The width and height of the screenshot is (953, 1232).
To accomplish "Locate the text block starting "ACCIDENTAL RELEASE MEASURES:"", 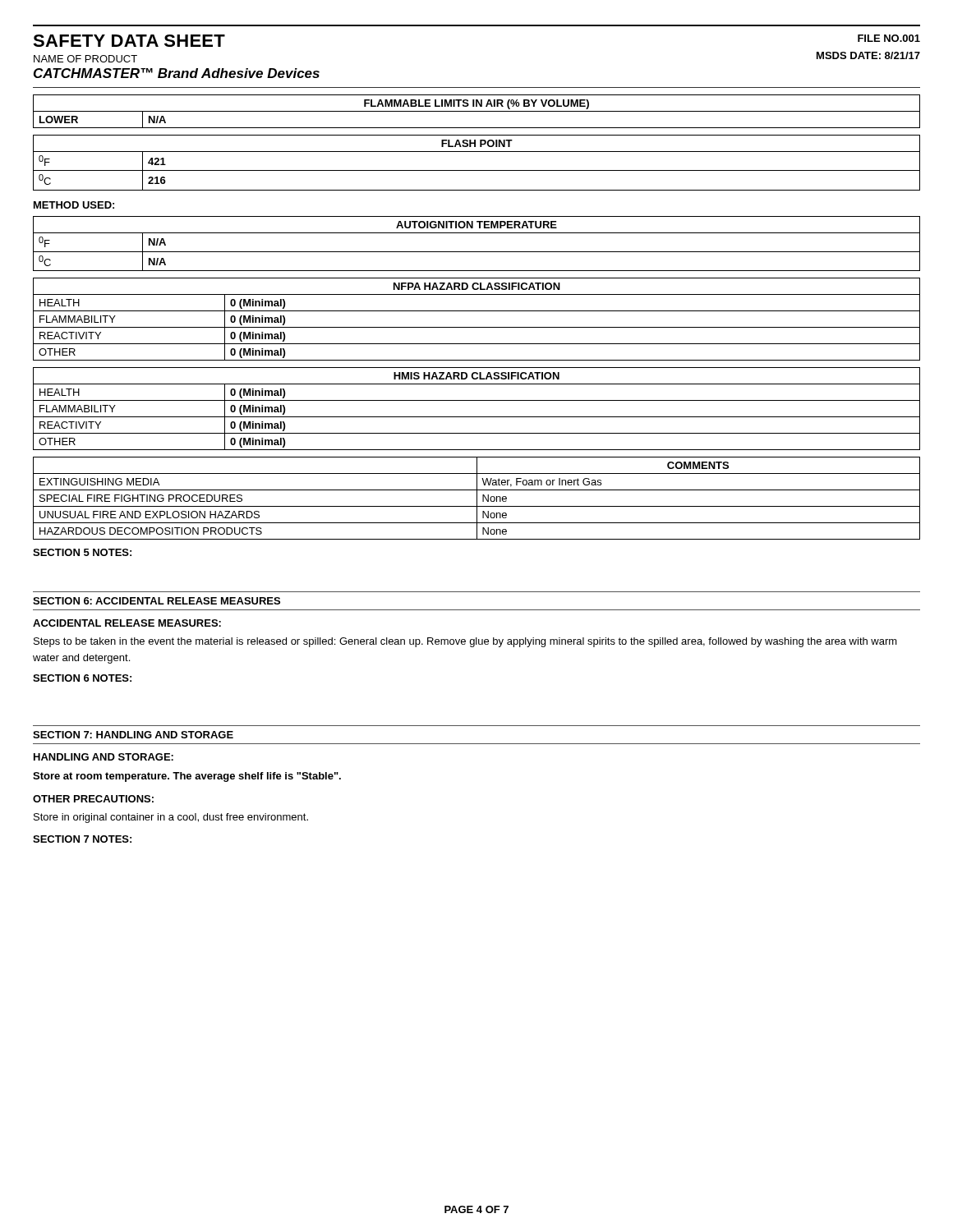I will click(127, 623).
